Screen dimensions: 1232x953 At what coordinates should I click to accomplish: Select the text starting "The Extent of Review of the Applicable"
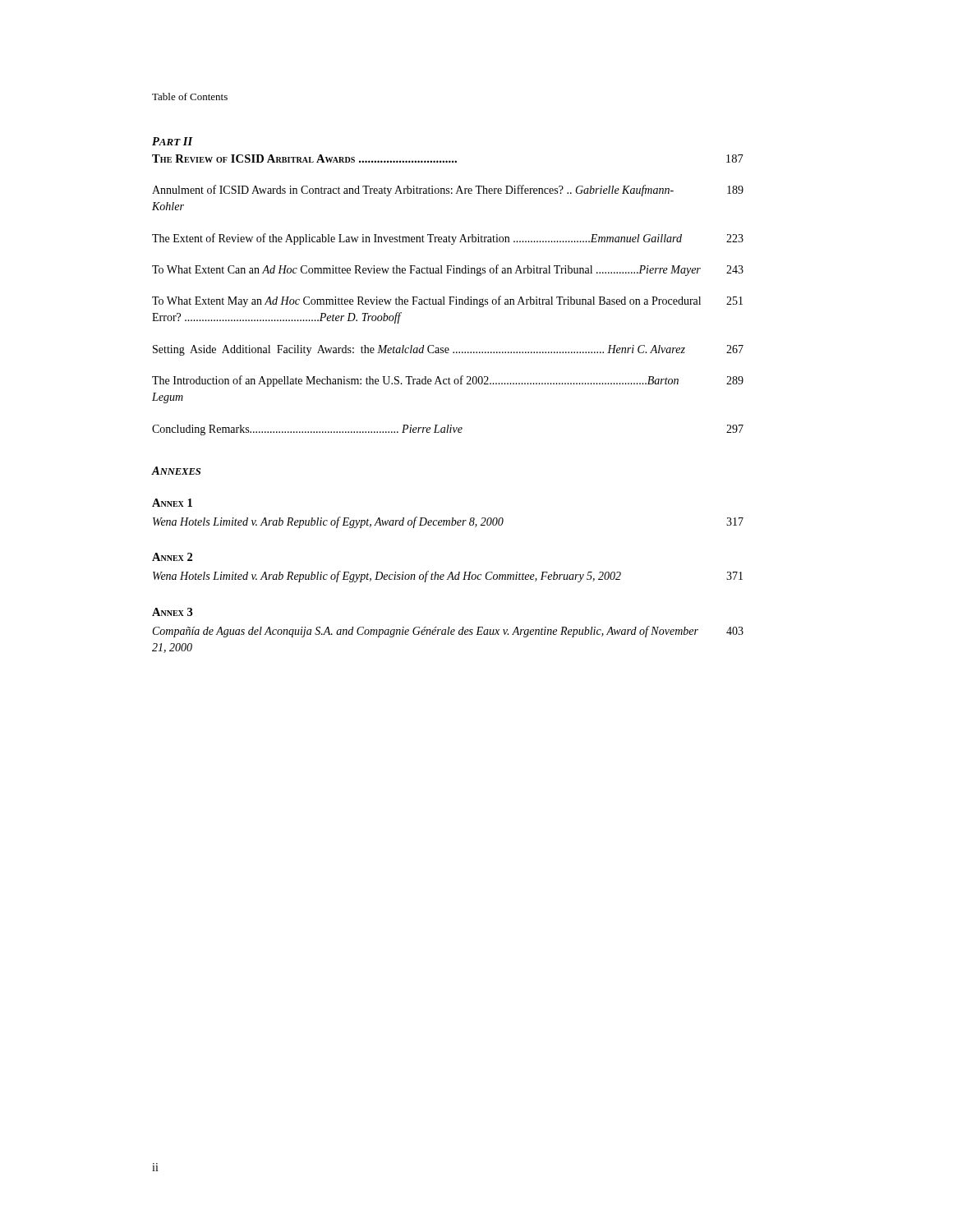click(x=448, y=239)
